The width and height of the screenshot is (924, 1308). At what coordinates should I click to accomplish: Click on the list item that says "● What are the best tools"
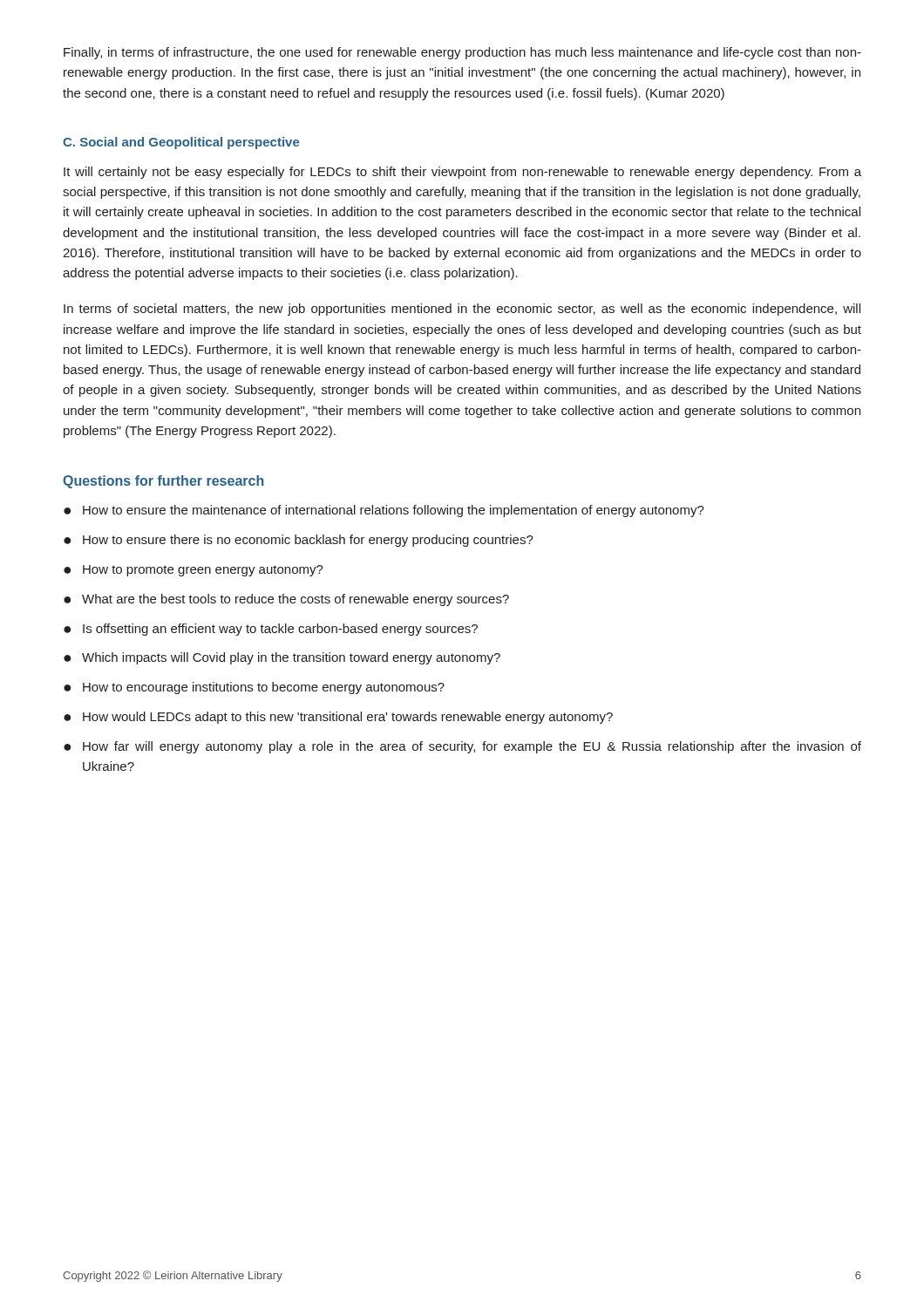tap(462, 600)
